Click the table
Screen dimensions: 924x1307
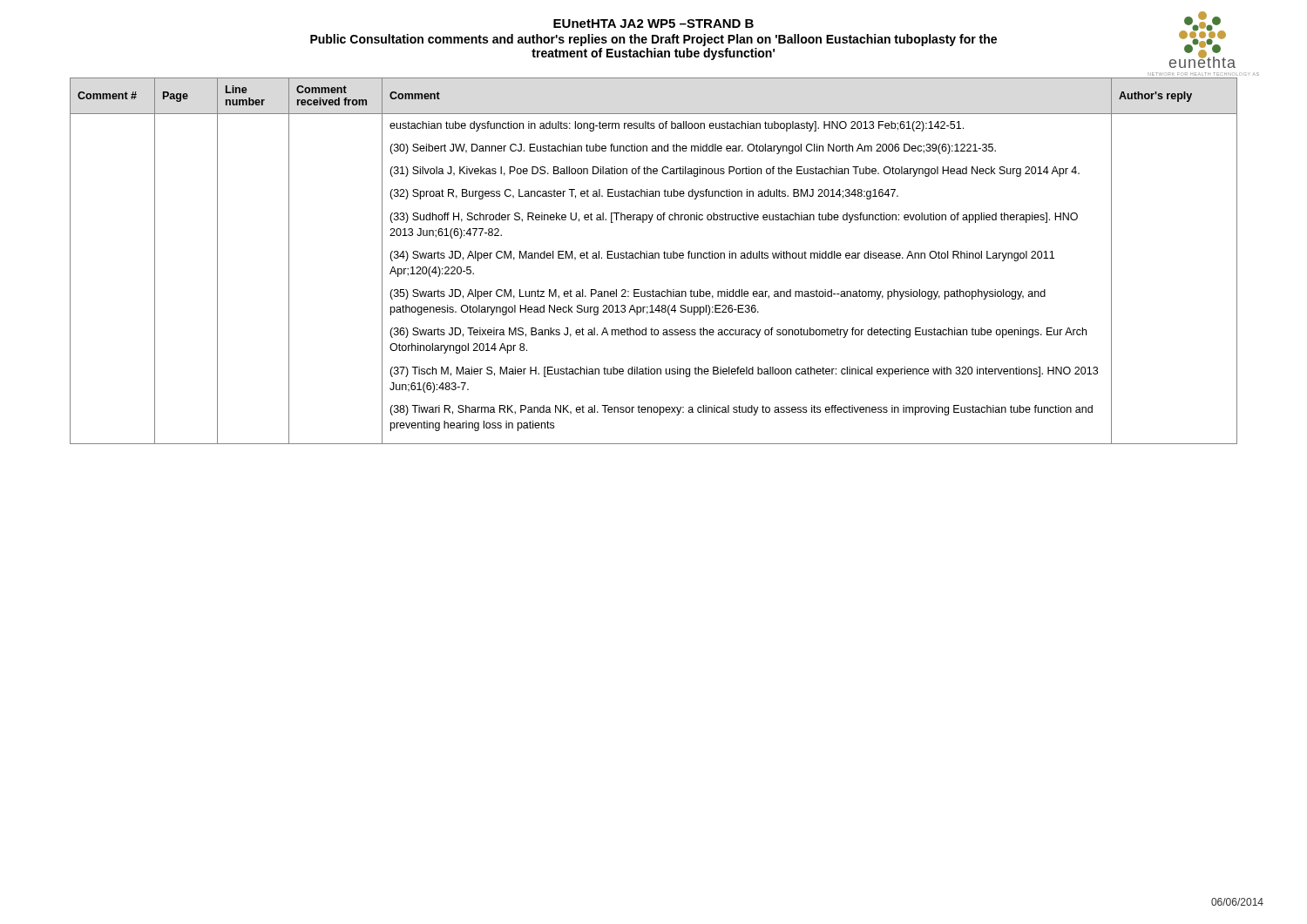point(654,261)
